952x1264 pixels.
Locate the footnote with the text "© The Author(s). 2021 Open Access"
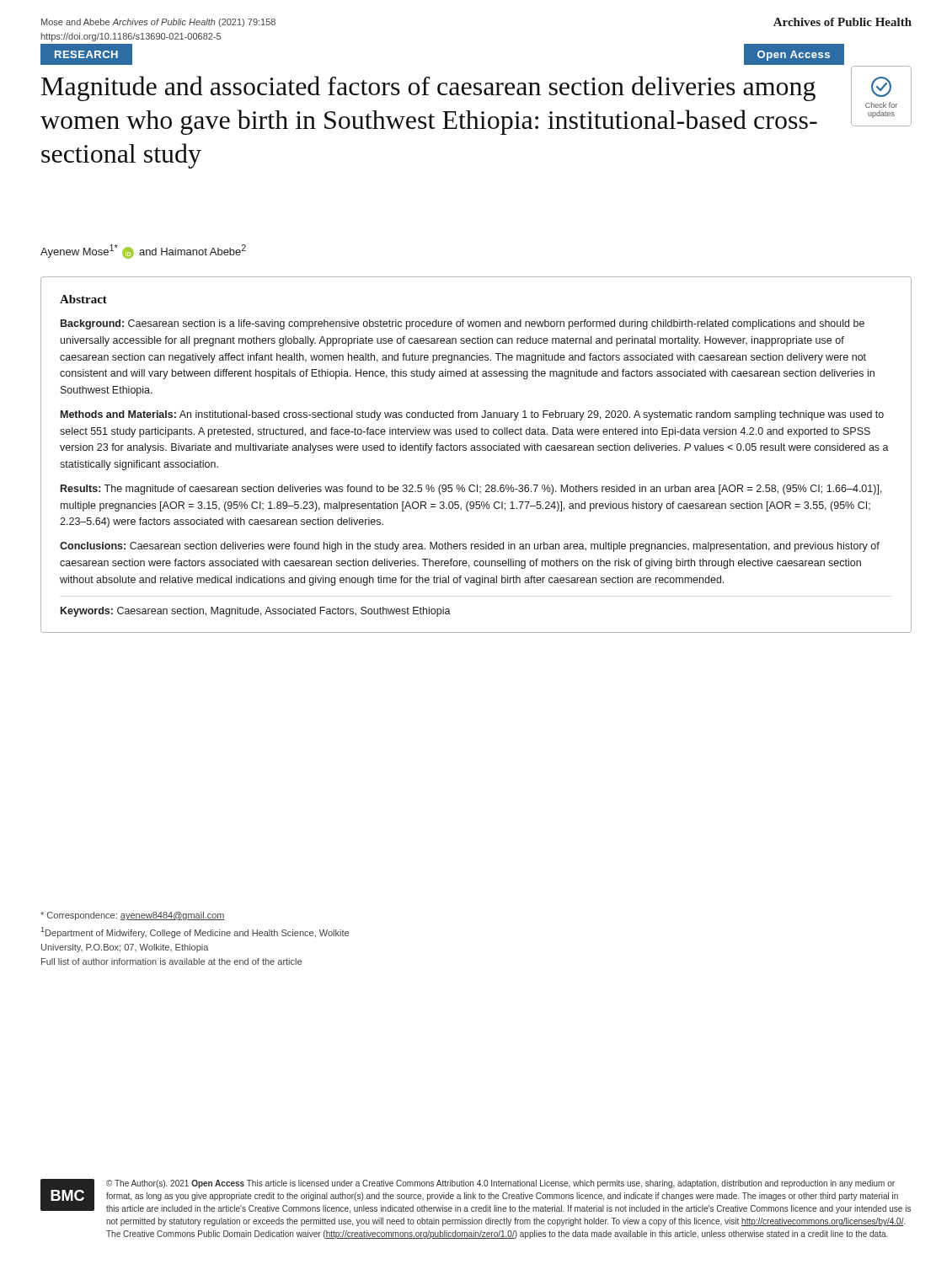click(509, 1209)
